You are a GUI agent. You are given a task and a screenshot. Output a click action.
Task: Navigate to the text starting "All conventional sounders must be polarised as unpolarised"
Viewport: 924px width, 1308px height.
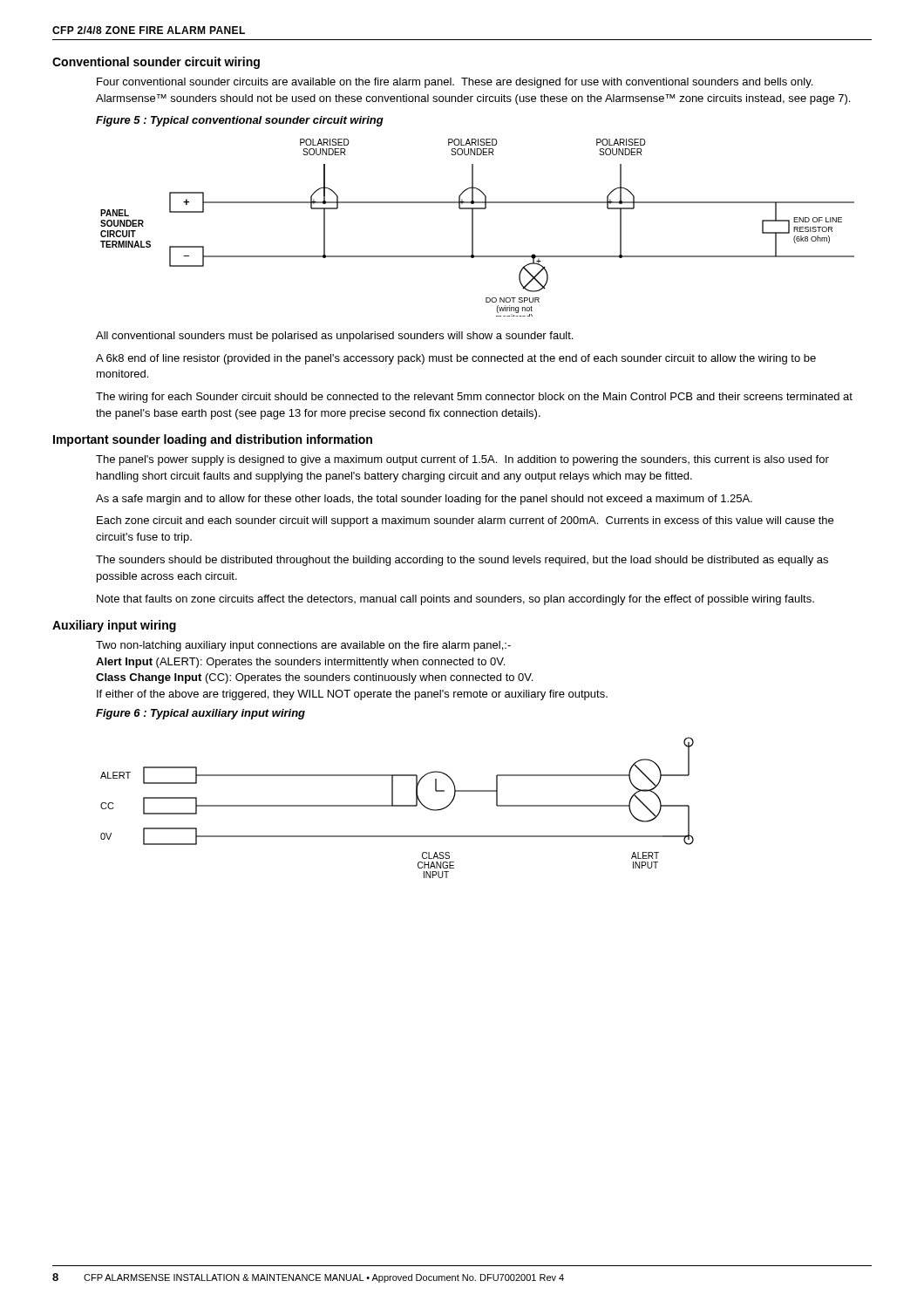(335, 335)
